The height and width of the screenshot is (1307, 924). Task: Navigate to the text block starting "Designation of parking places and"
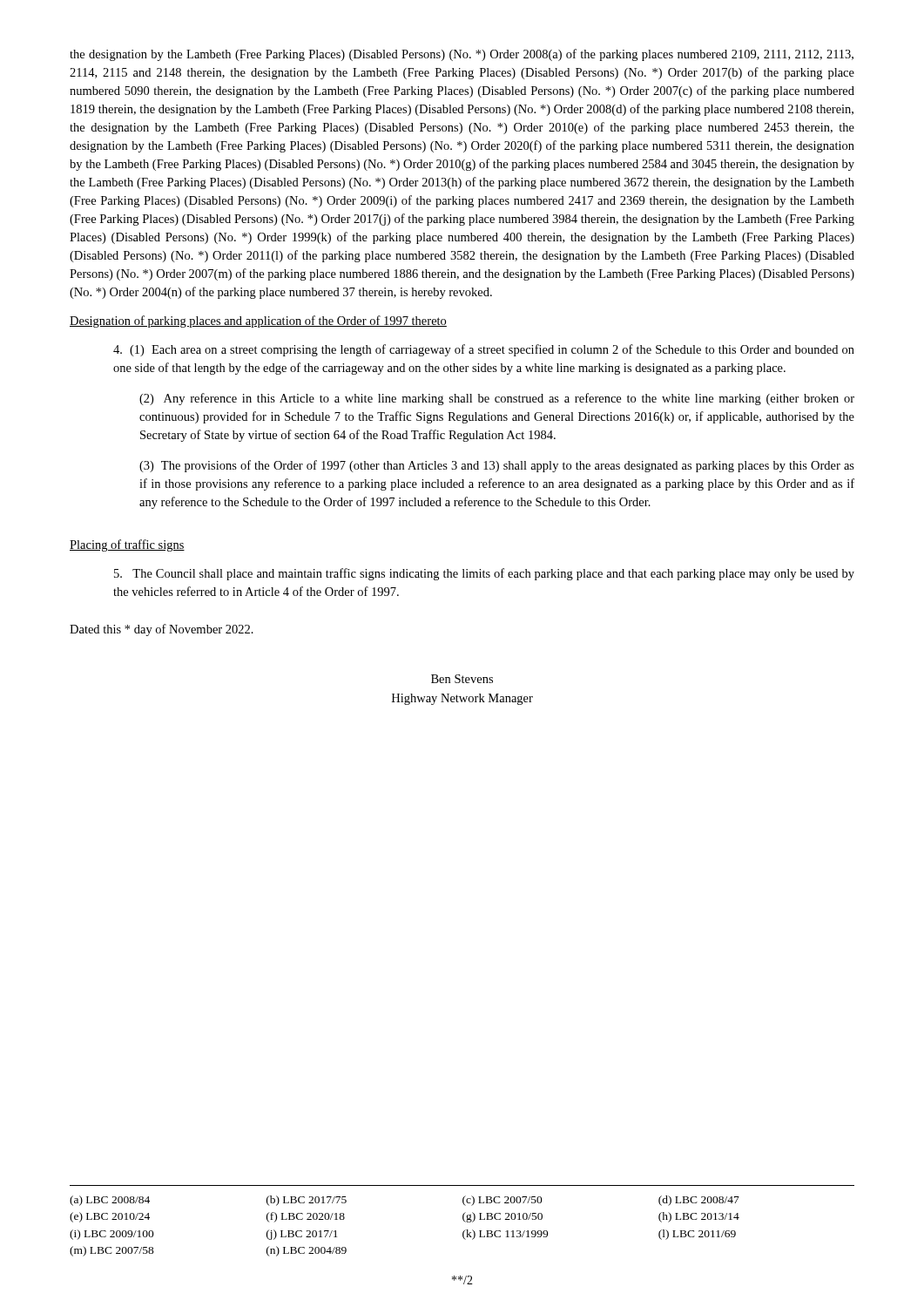[258, 321]
